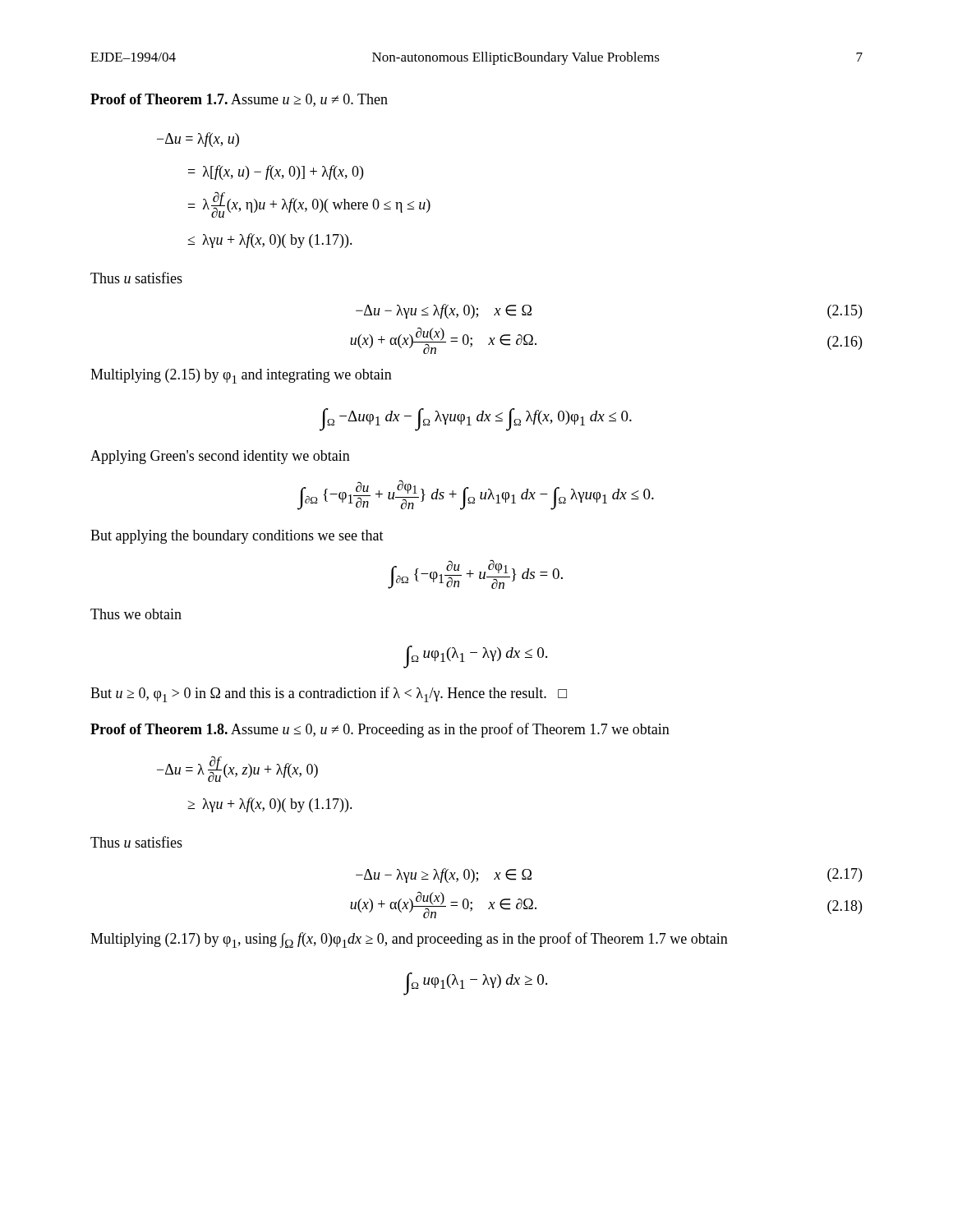Screen dimensions: 1232x953
Task: Select the formula containing "∫∂Ω {−φ1∂u∂n + u∂φ1∂n} ds ="
Action: pos(476,575)
